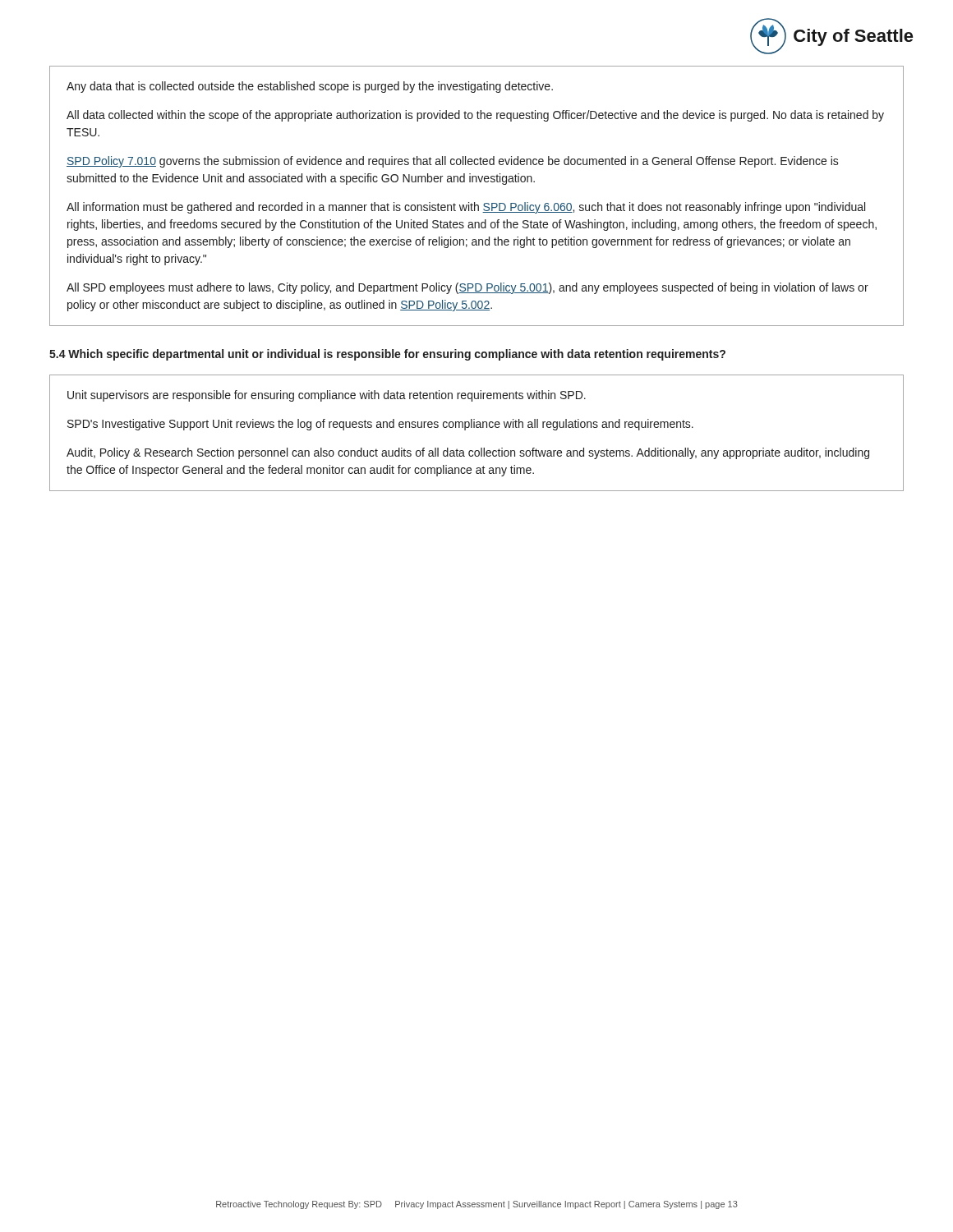
Task: Locate the text starting "Unit supervisors are responsible for"
Action: coord(476,433)
